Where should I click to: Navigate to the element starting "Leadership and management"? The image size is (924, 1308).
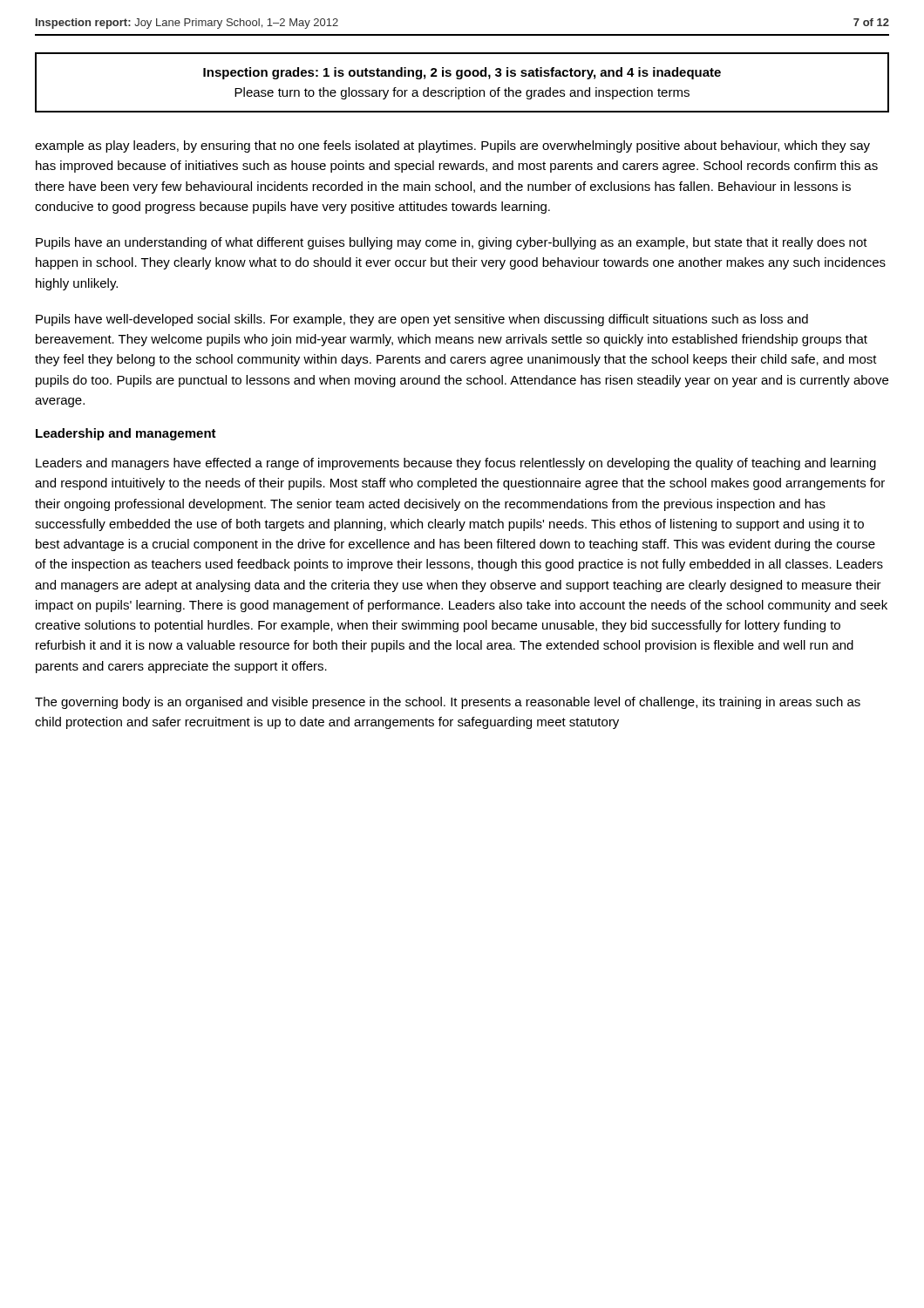pyautogui.click(x=125, y=433)
